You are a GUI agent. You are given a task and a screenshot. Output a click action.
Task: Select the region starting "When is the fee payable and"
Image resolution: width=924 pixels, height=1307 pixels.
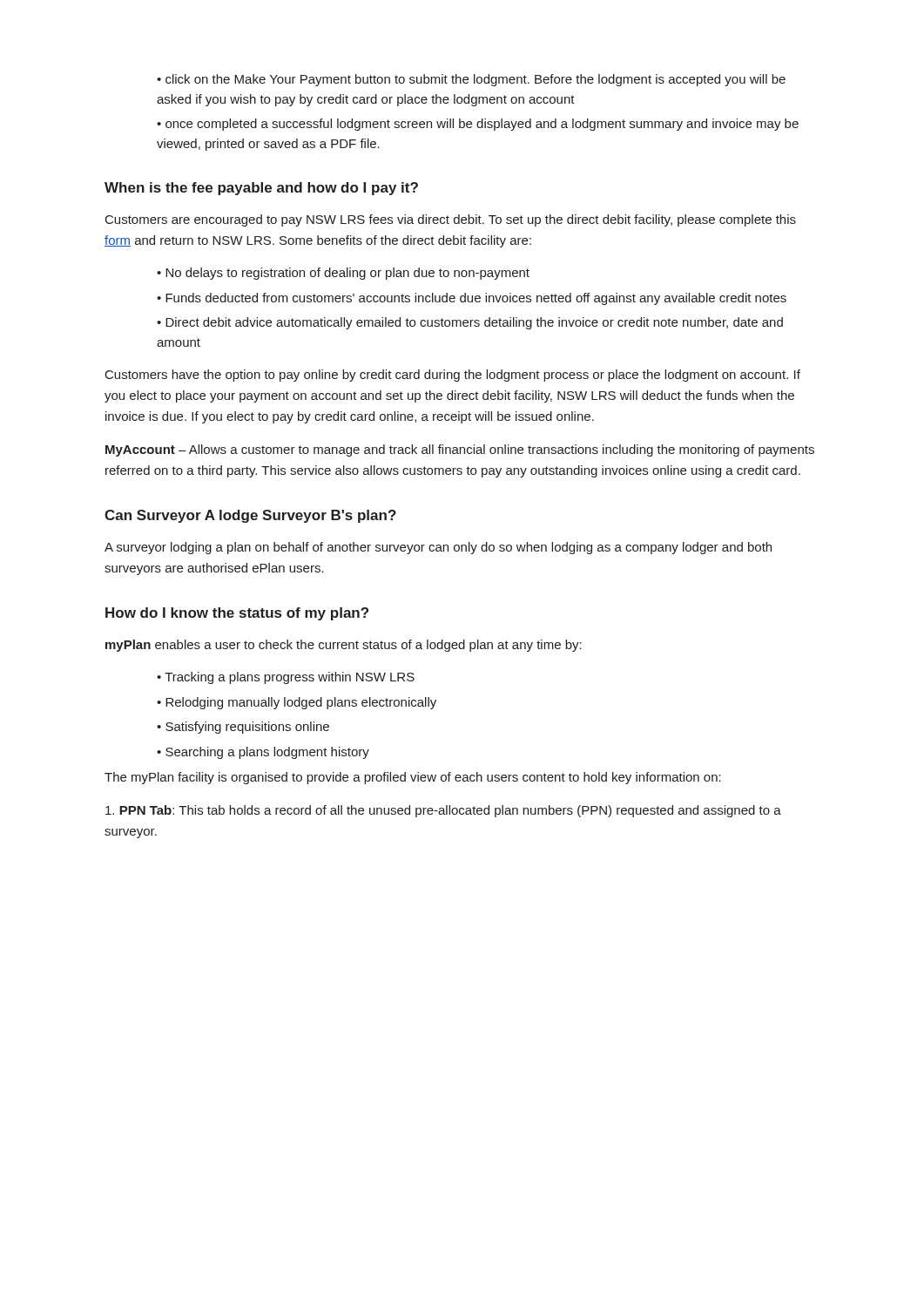pyautogui.click(x=262, y=188)
